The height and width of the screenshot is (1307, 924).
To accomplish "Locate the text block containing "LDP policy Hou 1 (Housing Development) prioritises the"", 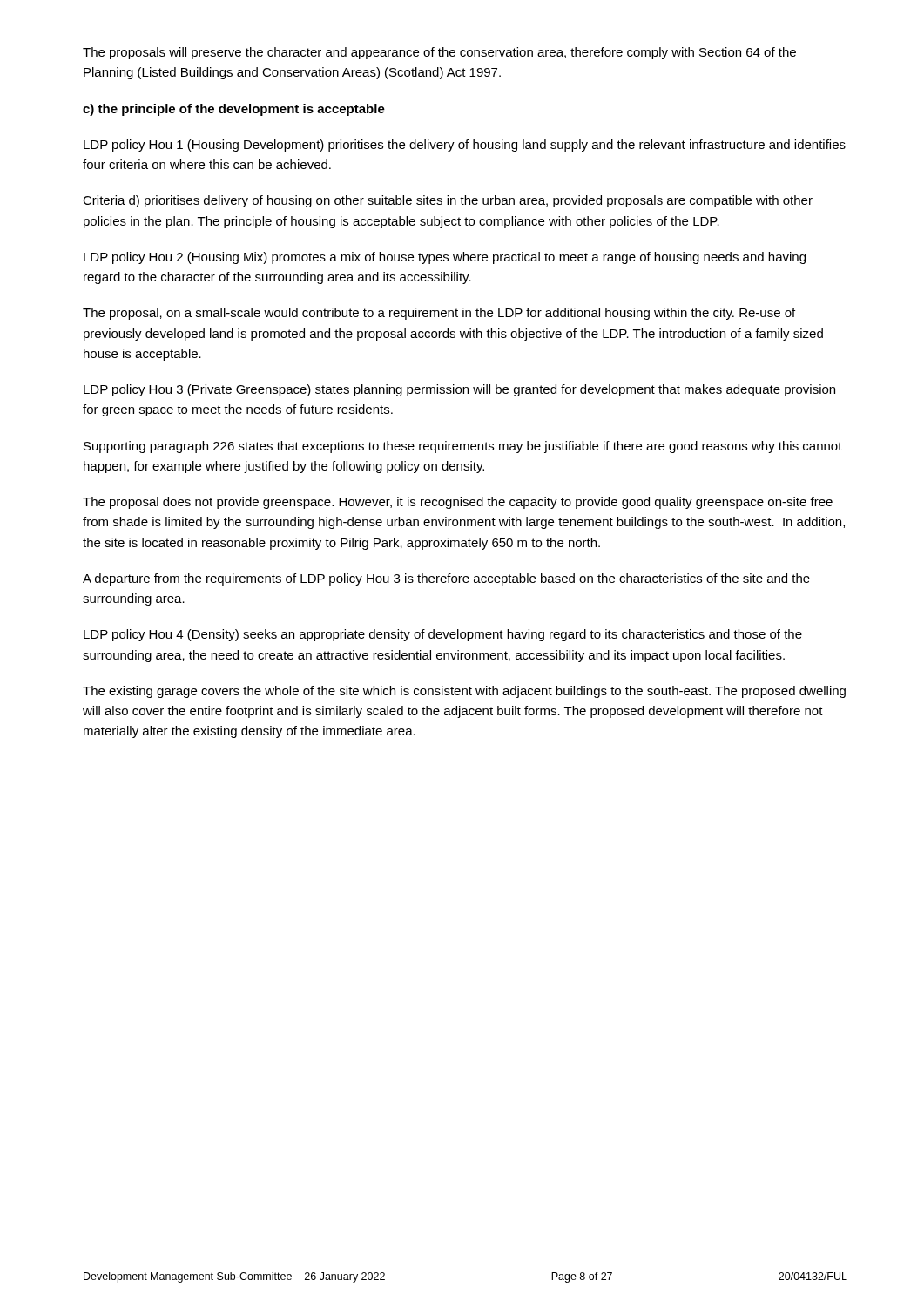I will [464, 154].
